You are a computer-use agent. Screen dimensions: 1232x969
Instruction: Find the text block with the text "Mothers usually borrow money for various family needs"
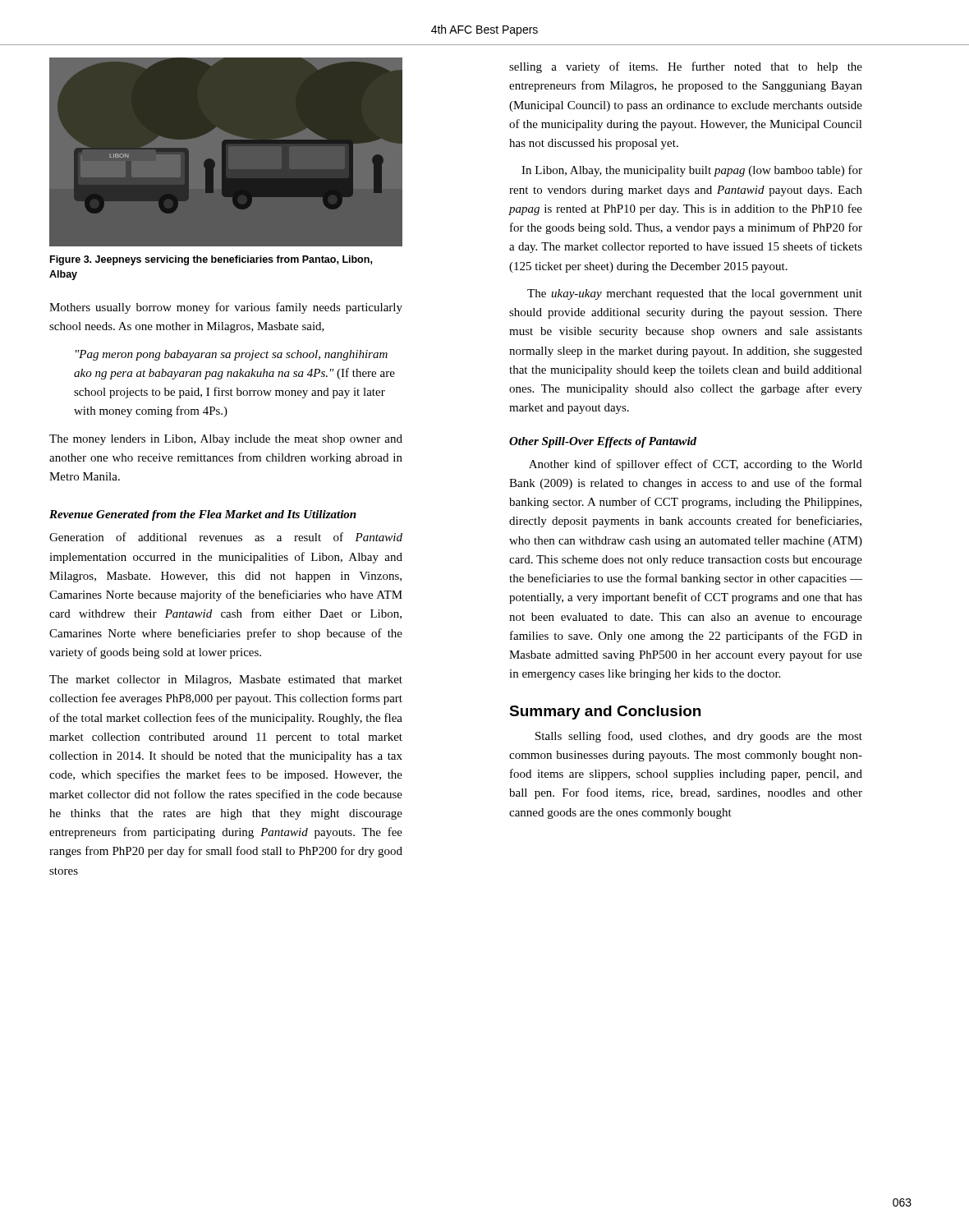226,317
